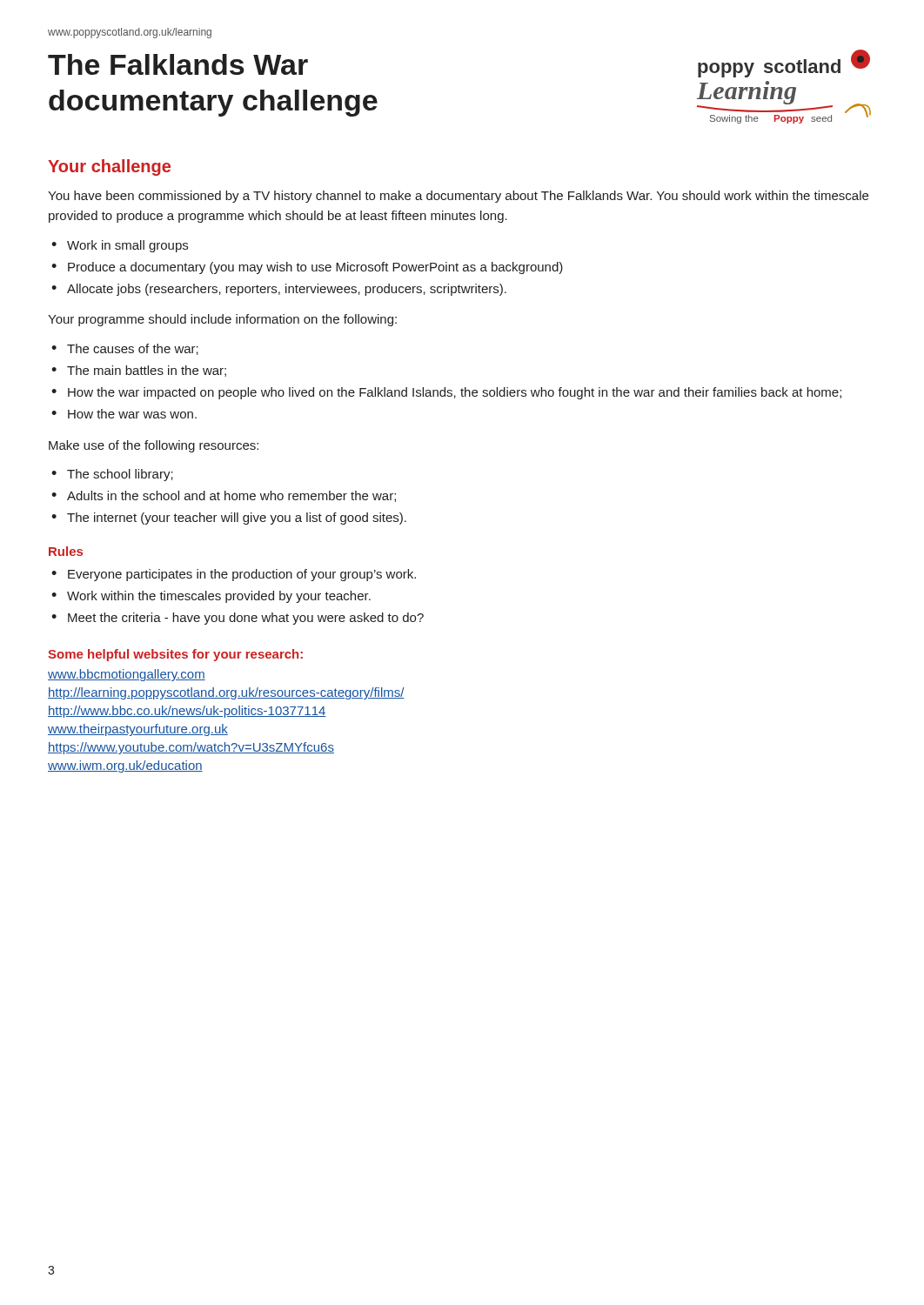Select the list item that says "Work in small"
The image size is (924, 1305).
(128, 244)
